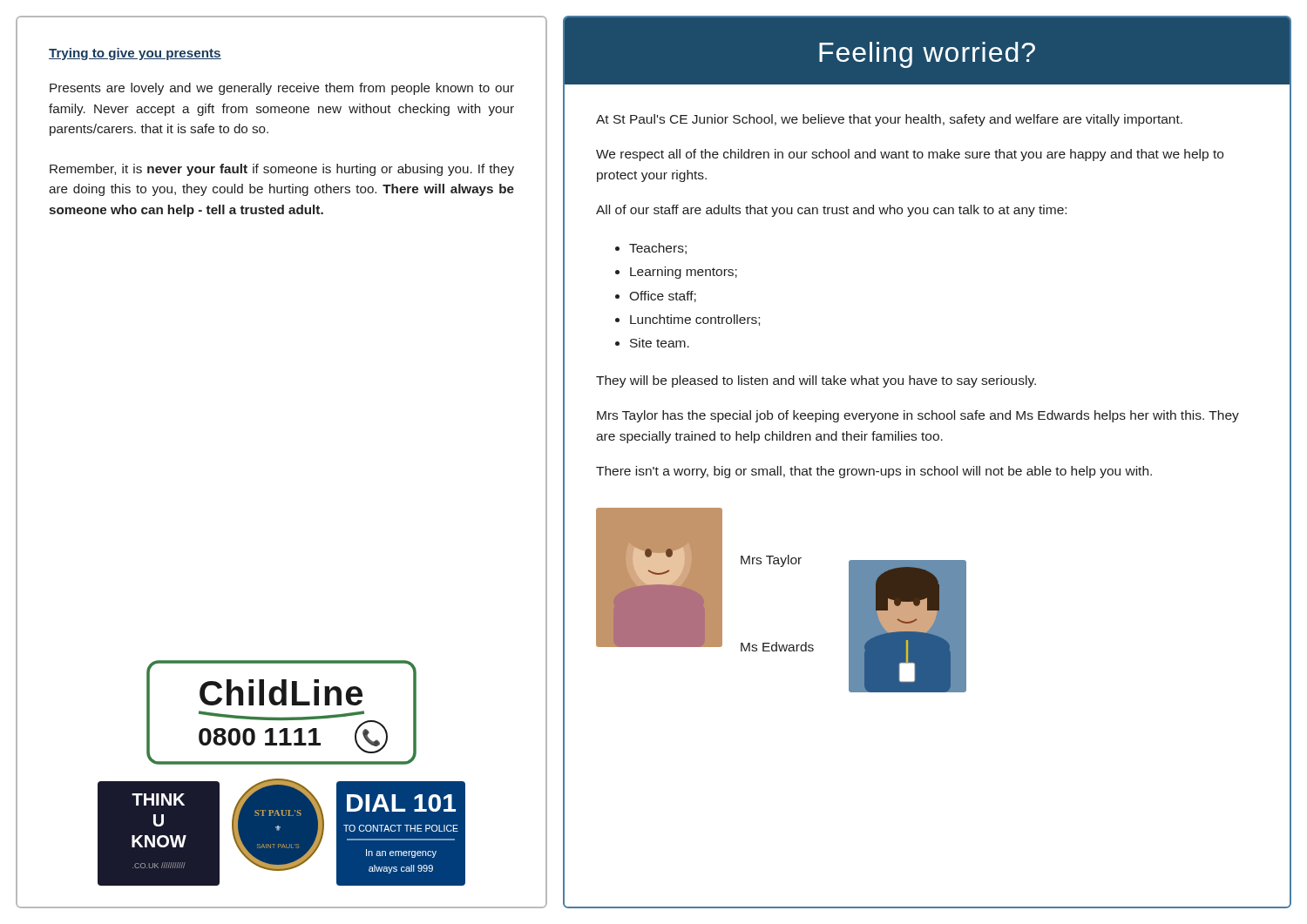Point to the passage starting "Remember, it is never your"
Screen dimensions: 924x1307
(x=281, y=189)
